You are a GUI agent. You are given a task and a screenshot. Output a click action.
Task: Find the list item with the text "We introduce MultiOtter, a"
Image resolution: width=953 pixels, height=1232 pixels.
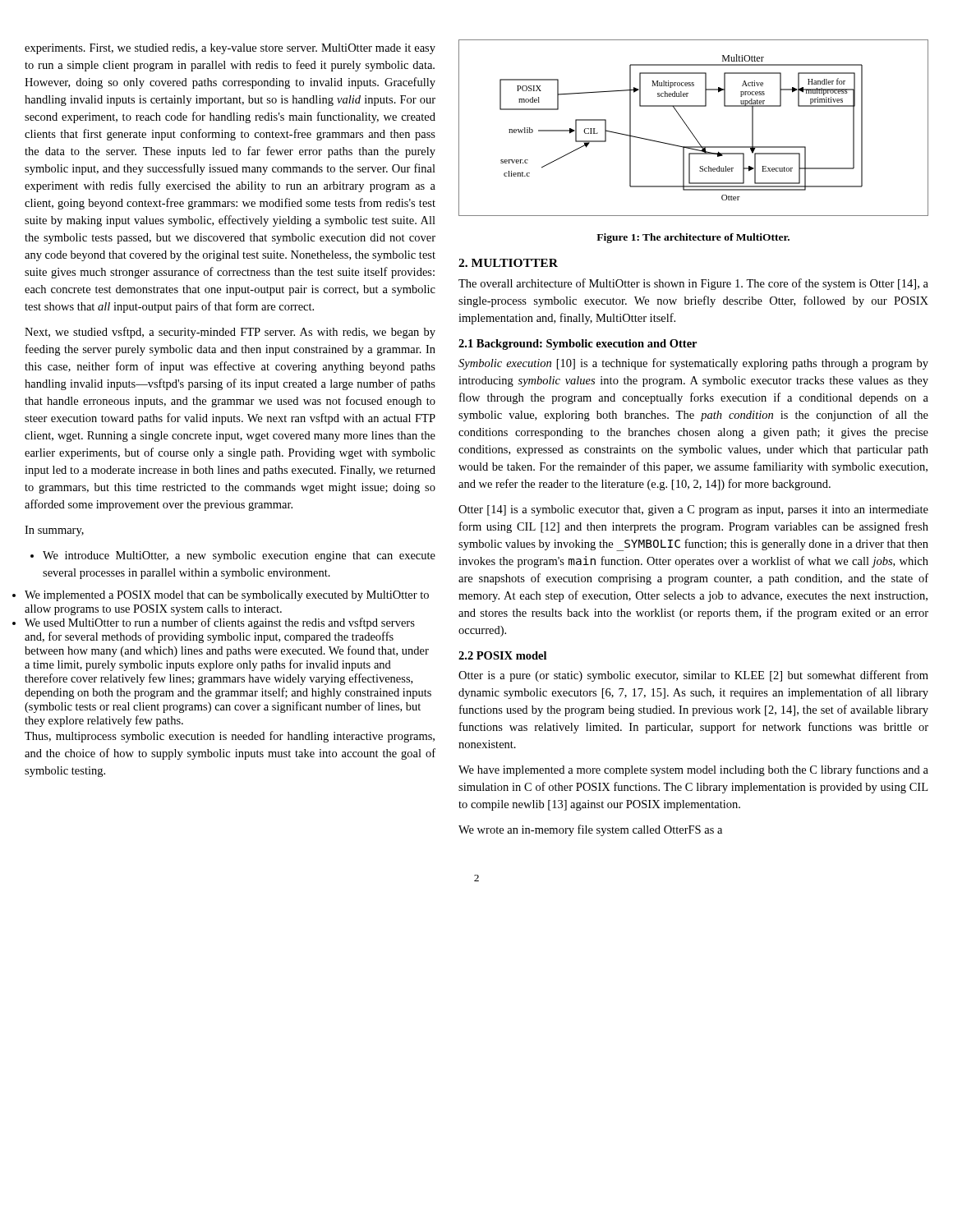pyautogui.click(x=230, y=564)
